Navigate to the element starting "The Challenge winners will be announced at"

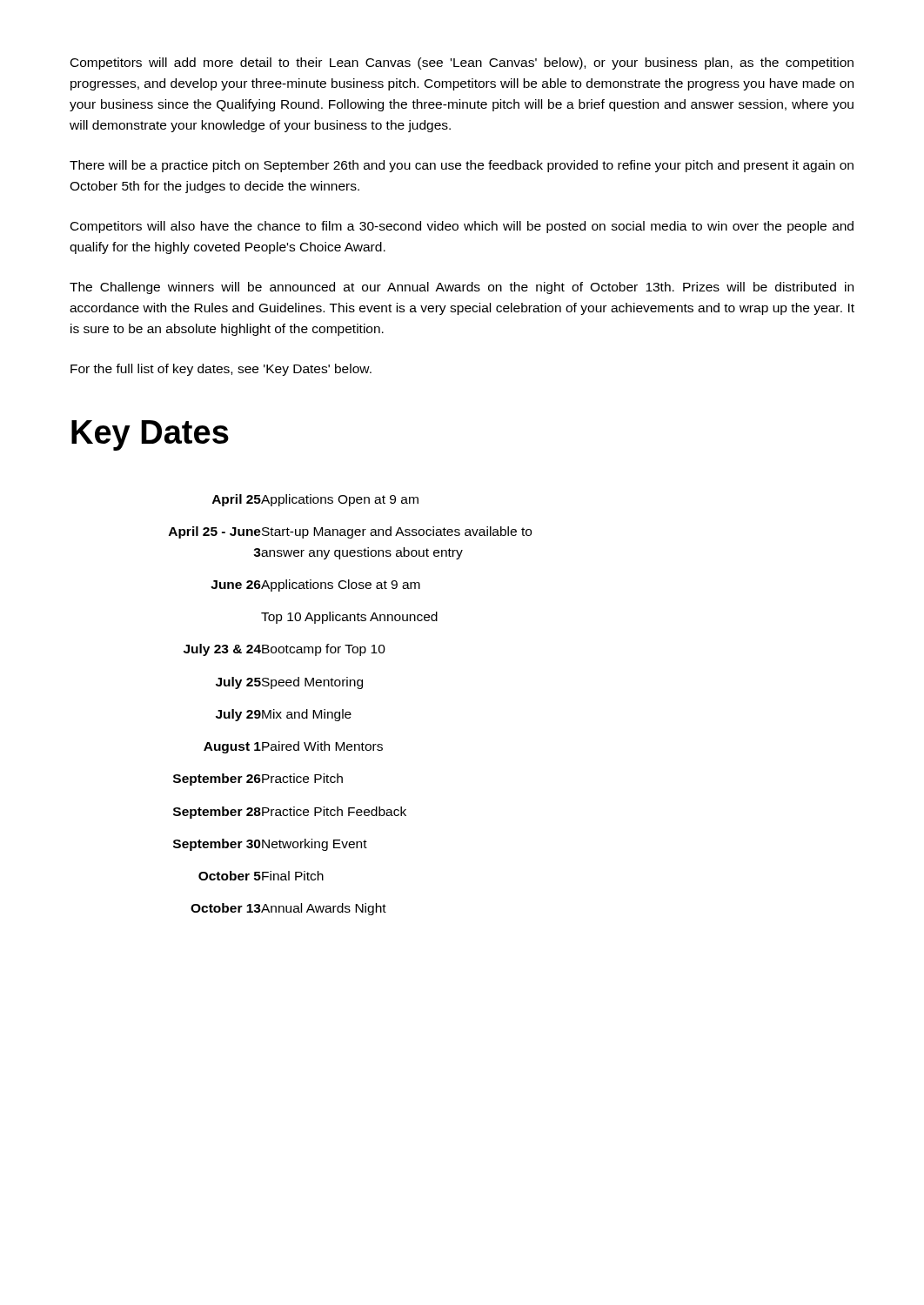pyautogui.click(x=462, y=308)
